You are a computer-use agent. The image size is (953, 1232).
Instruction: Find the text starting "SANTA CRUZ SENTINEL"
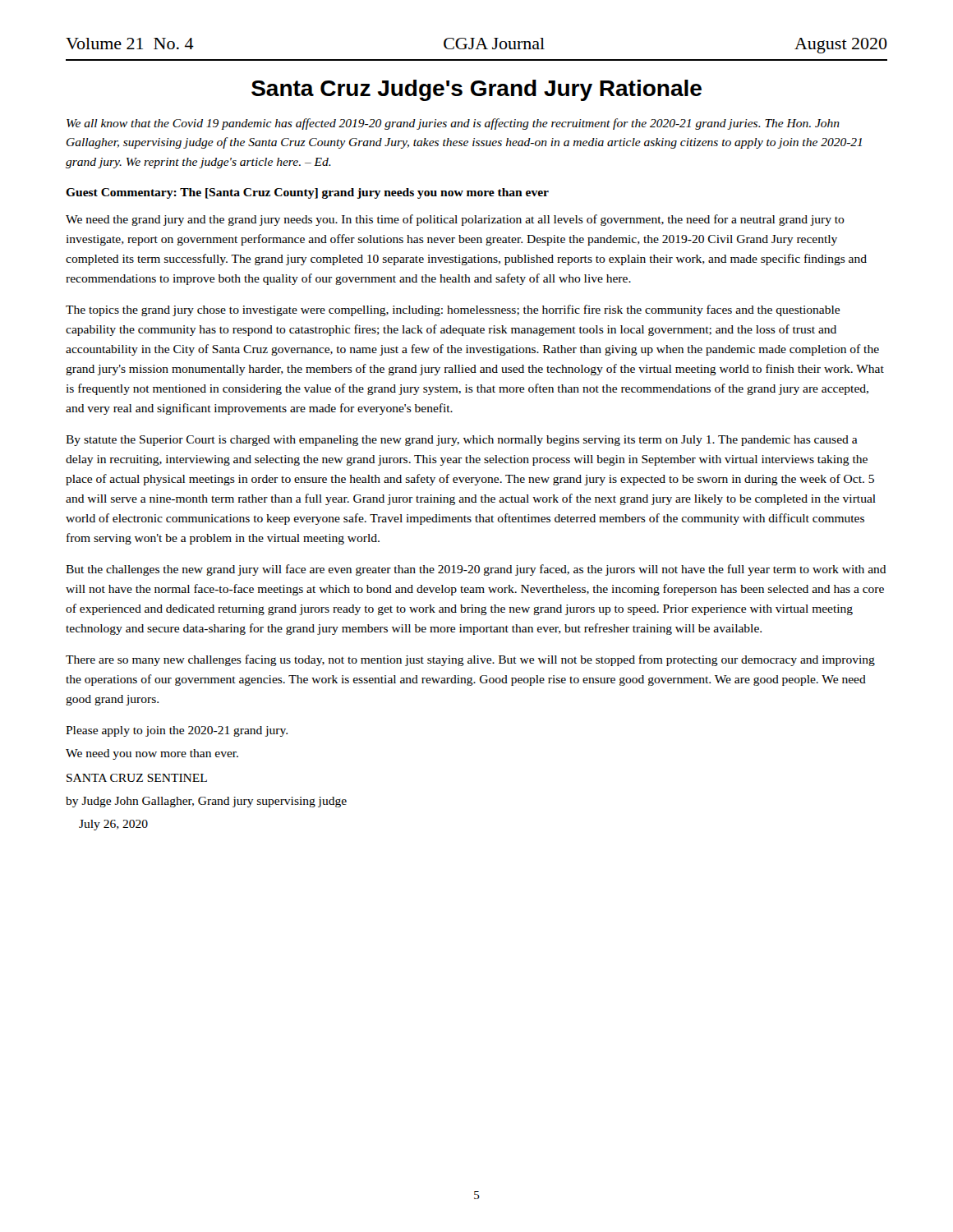pos(137,778)
